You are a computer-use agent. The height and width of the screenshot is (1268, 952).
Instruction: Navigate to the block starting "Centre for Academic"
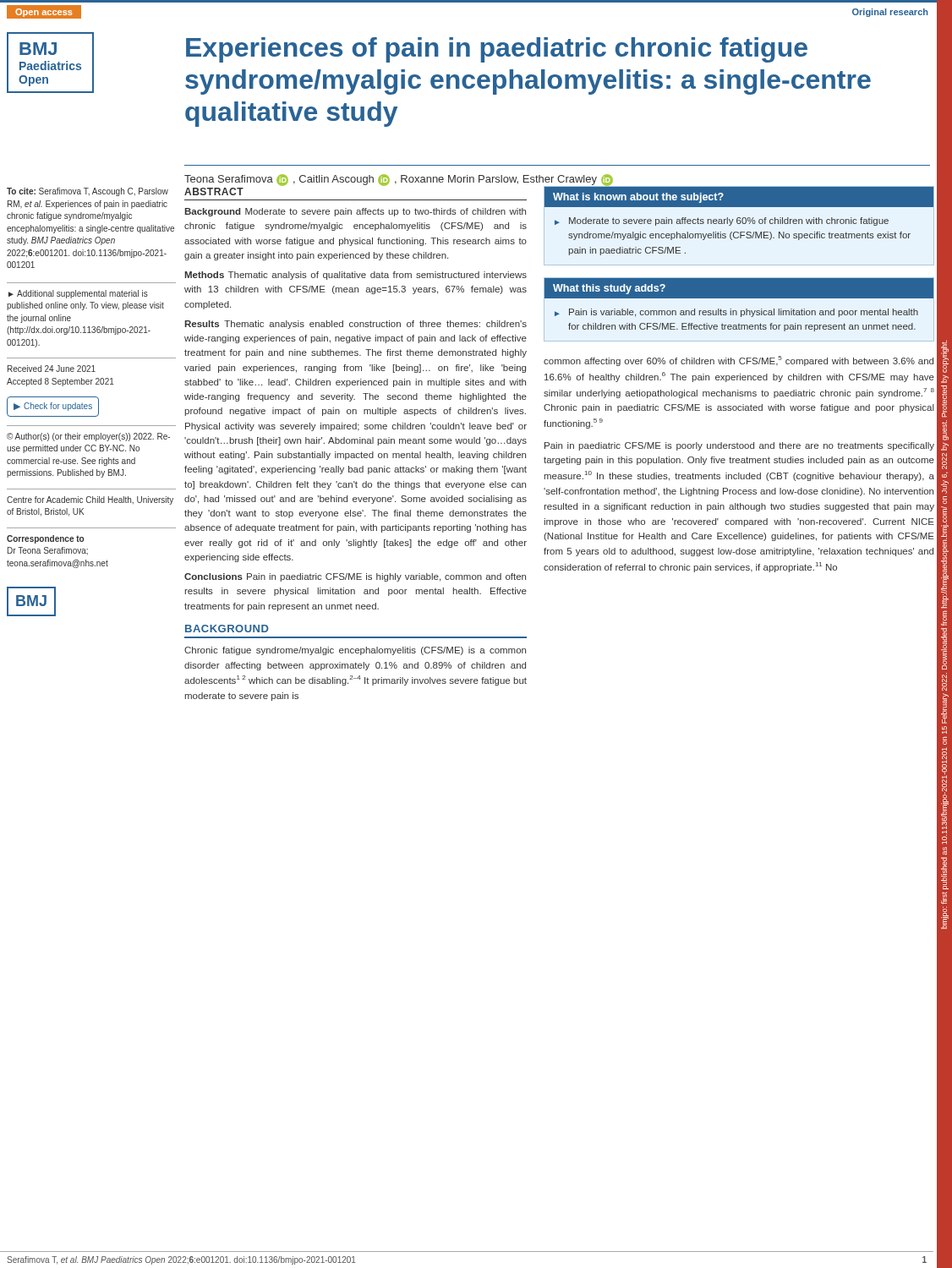[x=90, y=506]
